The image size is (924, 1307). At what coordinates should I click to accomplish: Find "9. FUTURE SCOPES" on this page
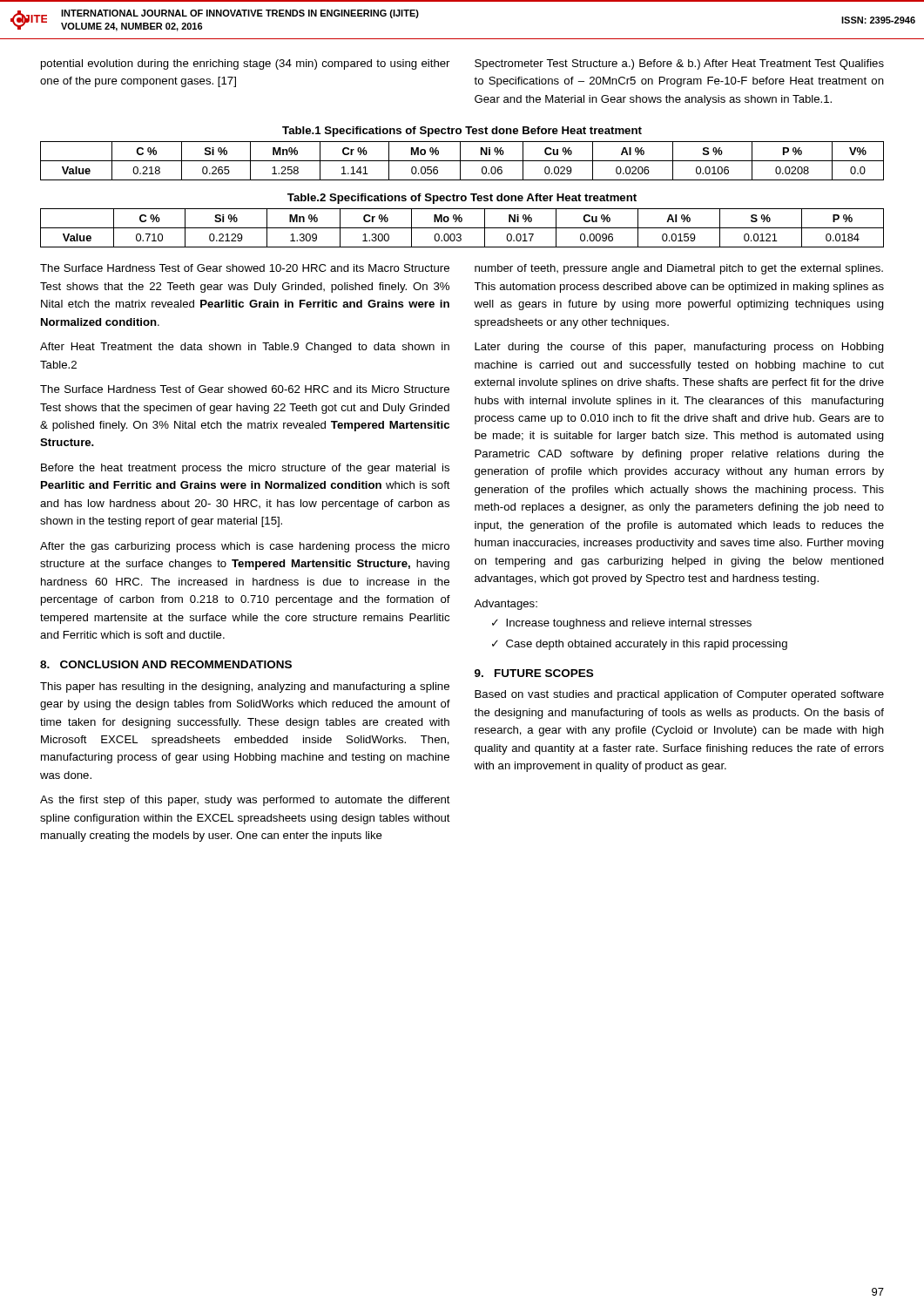coord(534,673)
